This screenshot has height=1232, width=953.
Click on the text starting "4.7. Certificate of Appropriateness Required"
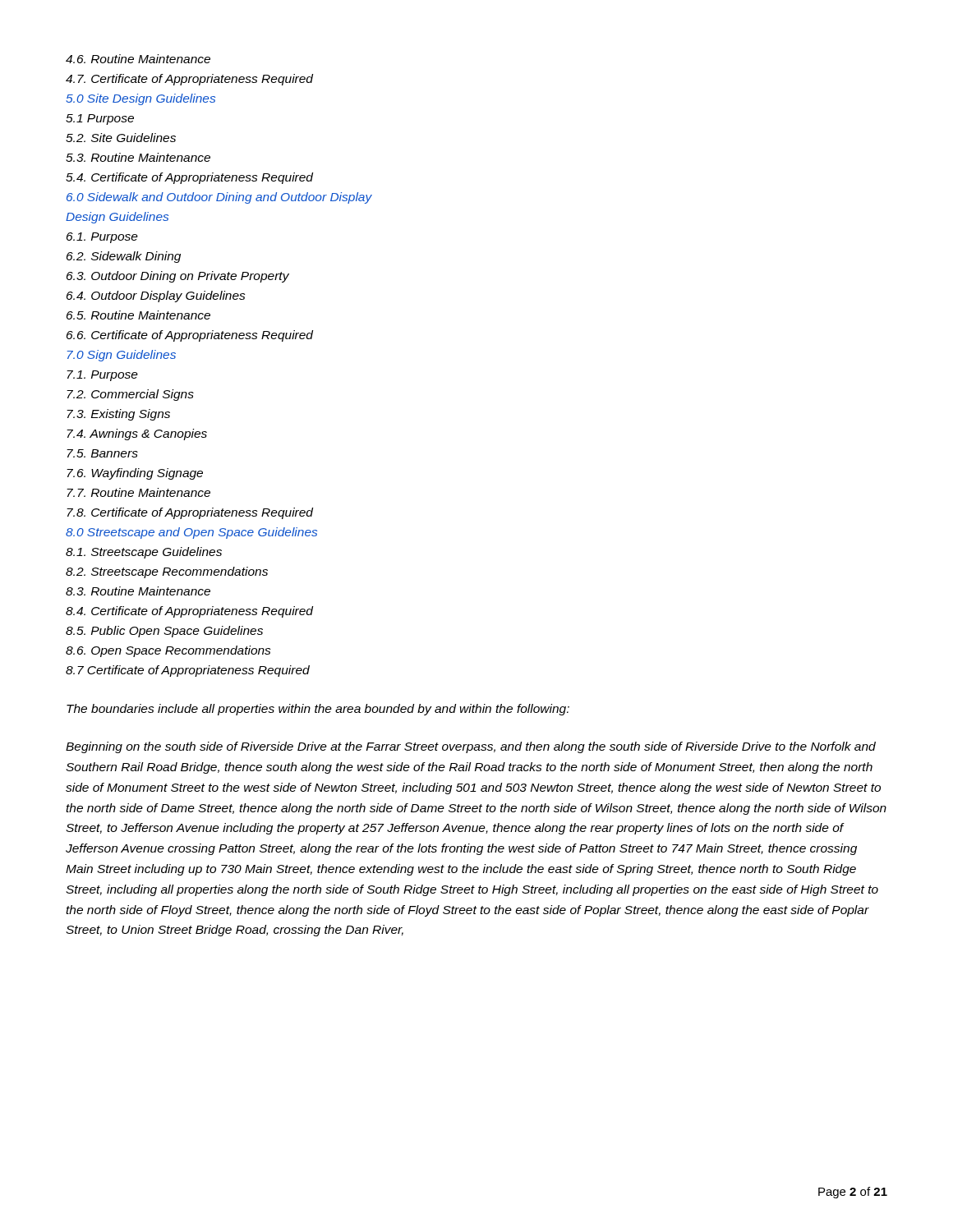(x=189, y=78)
